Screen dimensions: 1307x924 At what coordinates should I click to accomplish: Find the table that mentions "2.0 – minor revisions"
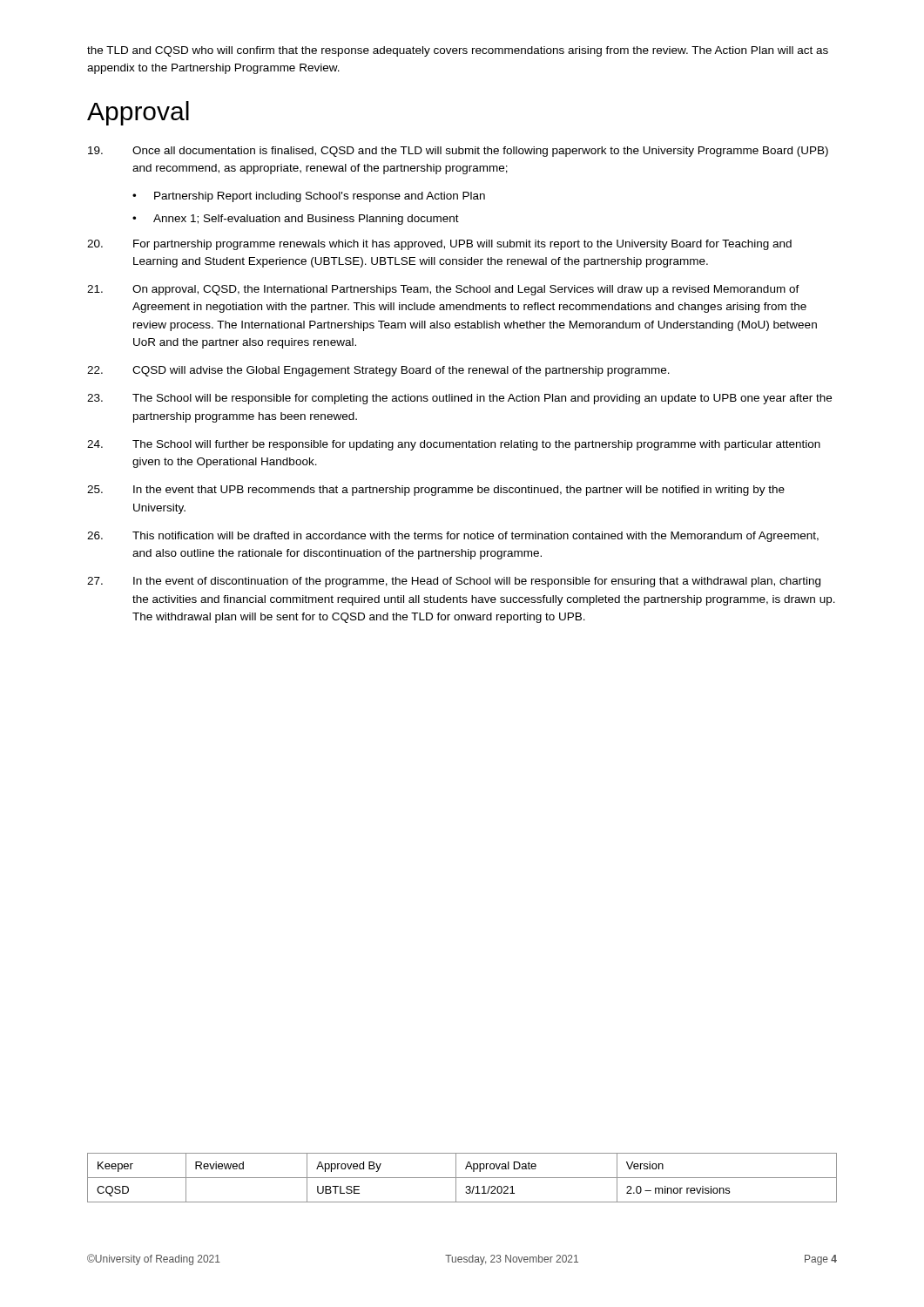pyautogui.click(x=462, y=1178)
